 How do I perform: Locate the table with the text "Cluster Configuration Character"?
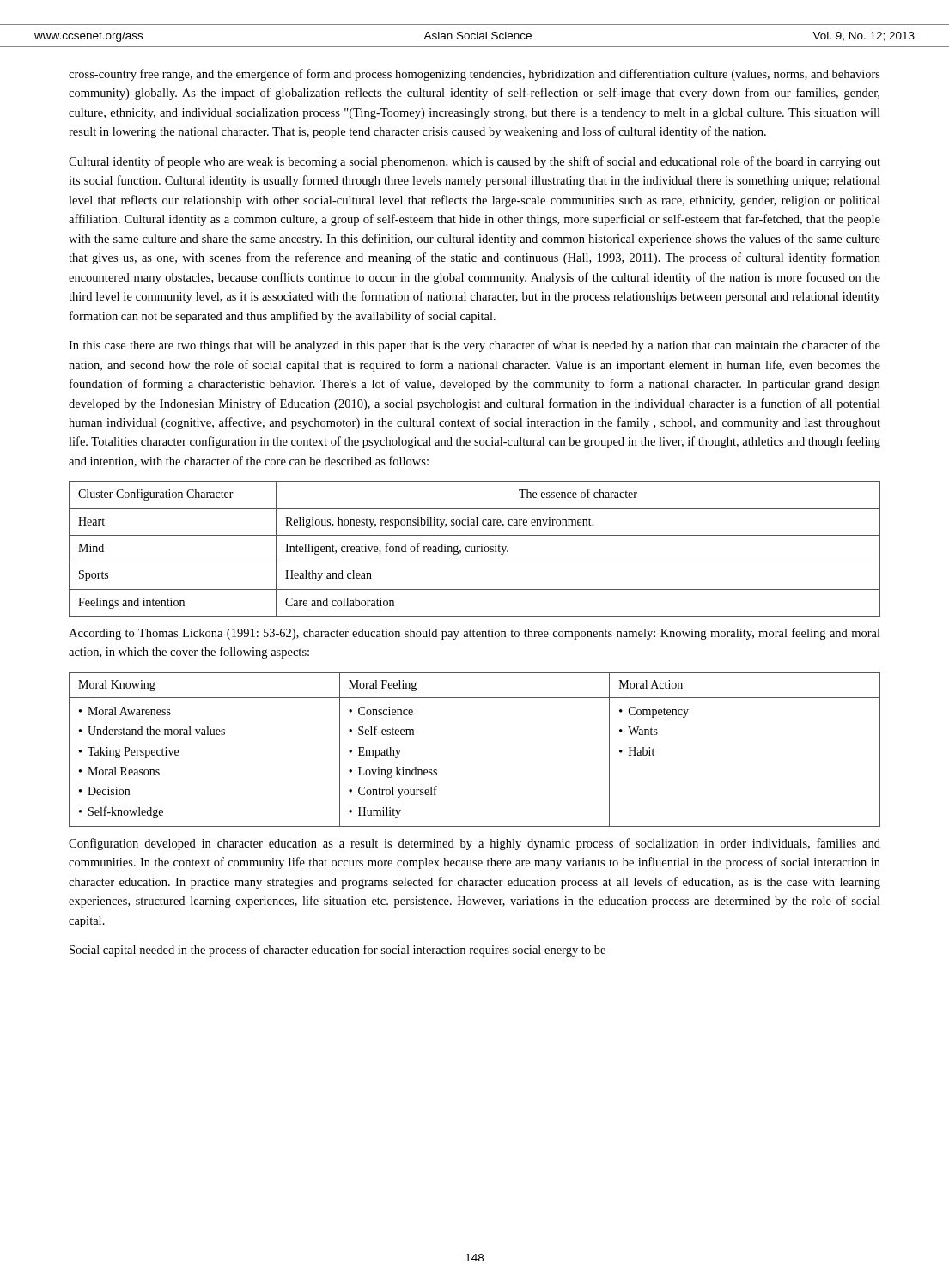(x=474, y=549)
